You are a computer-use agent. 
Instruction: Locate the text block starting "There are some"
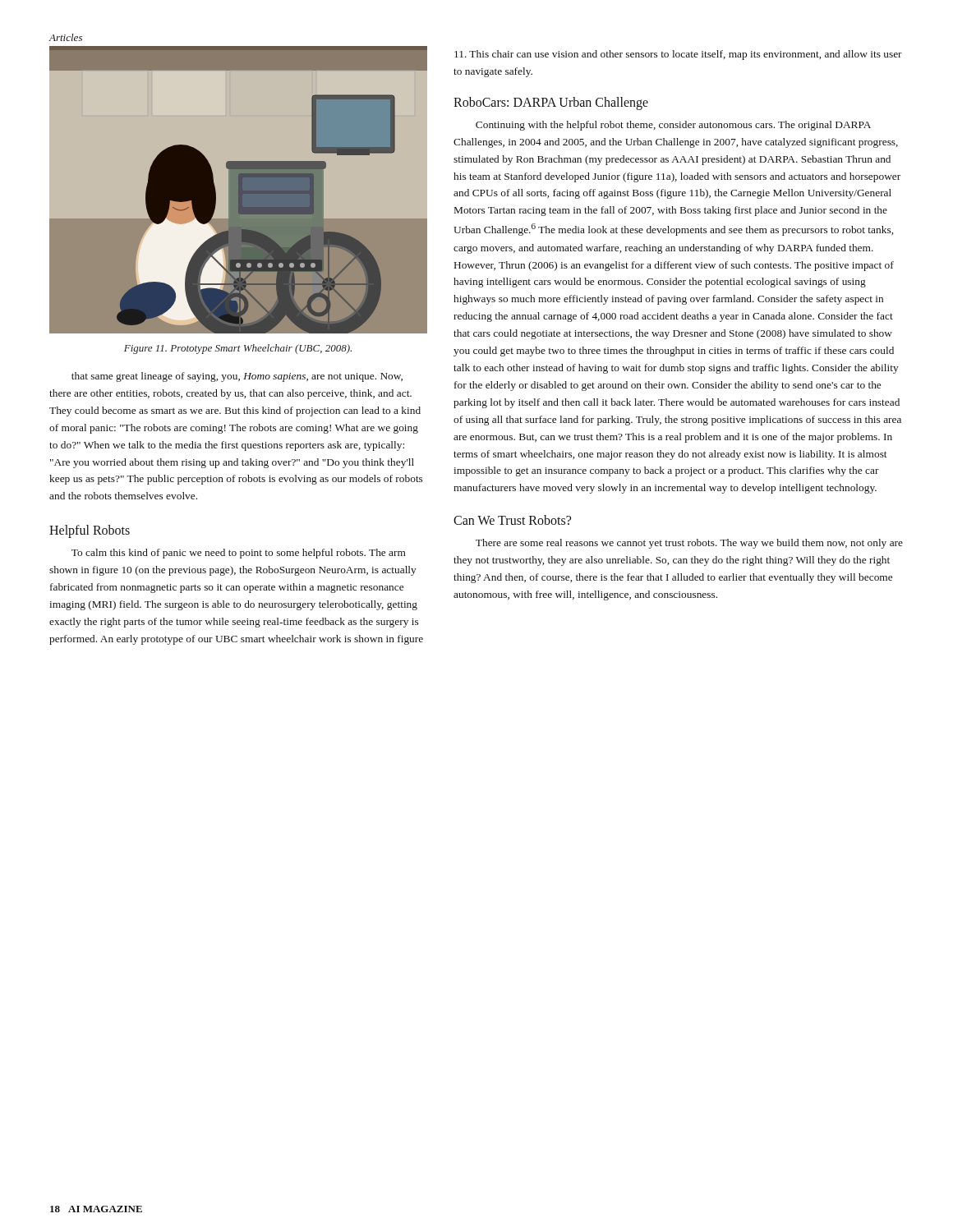pos(678,568)
